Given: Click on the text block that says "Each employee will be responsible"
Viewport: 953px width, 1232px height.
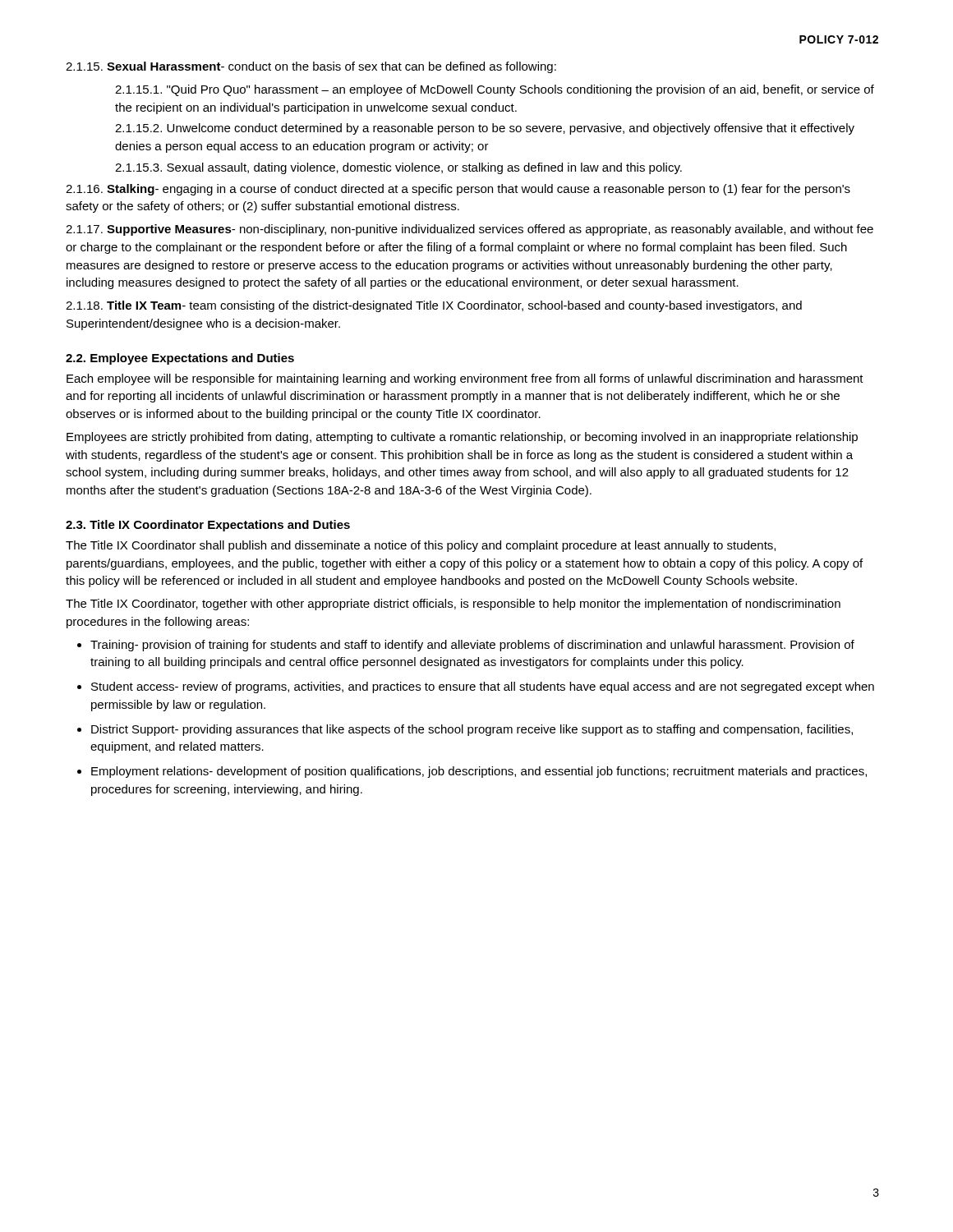Looking at the screenshot, I should [x=464, y=396].
